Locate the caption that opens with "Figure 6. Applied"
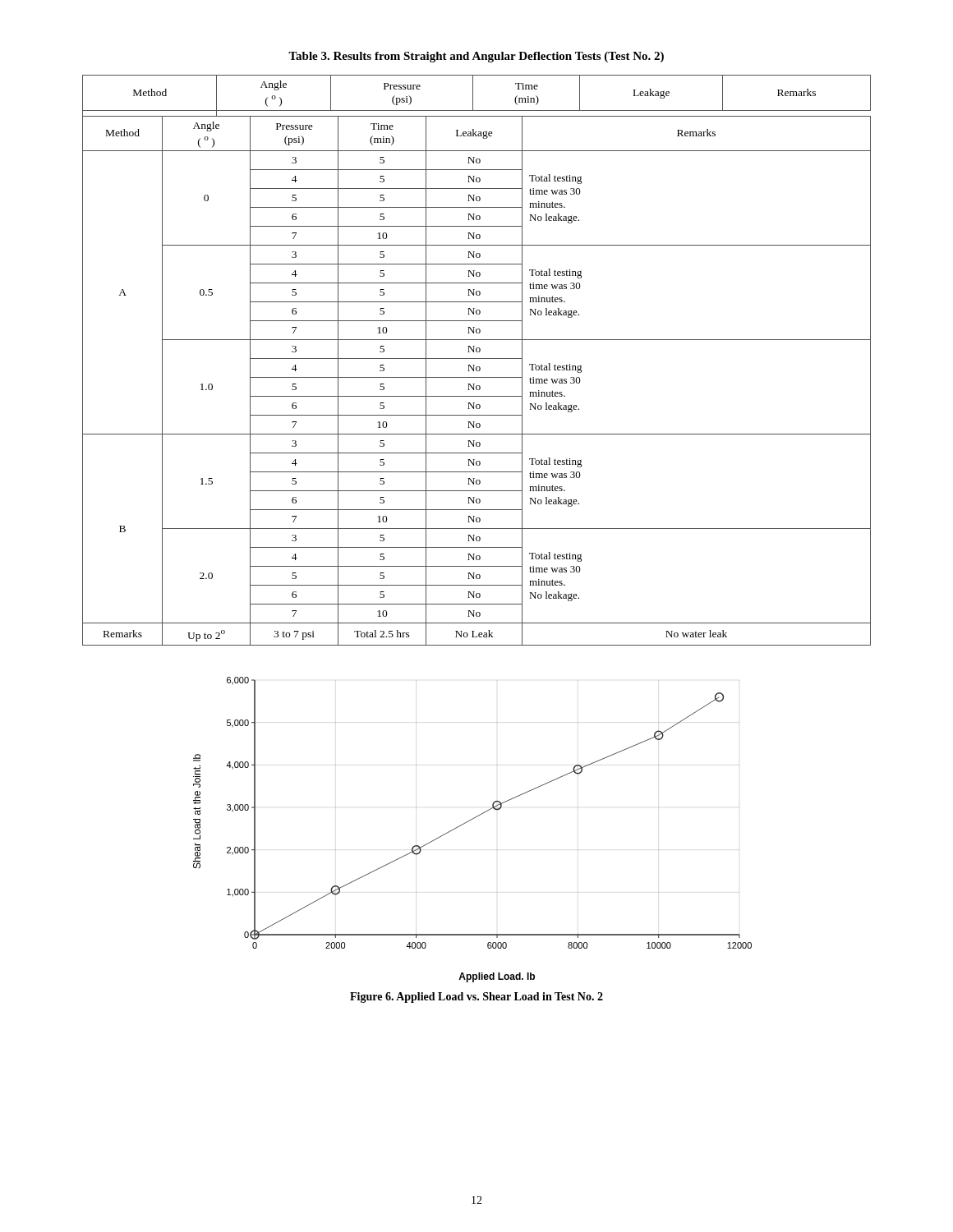Image resolution: width=953 pixels, height=1232 pixels. (476, 996)
